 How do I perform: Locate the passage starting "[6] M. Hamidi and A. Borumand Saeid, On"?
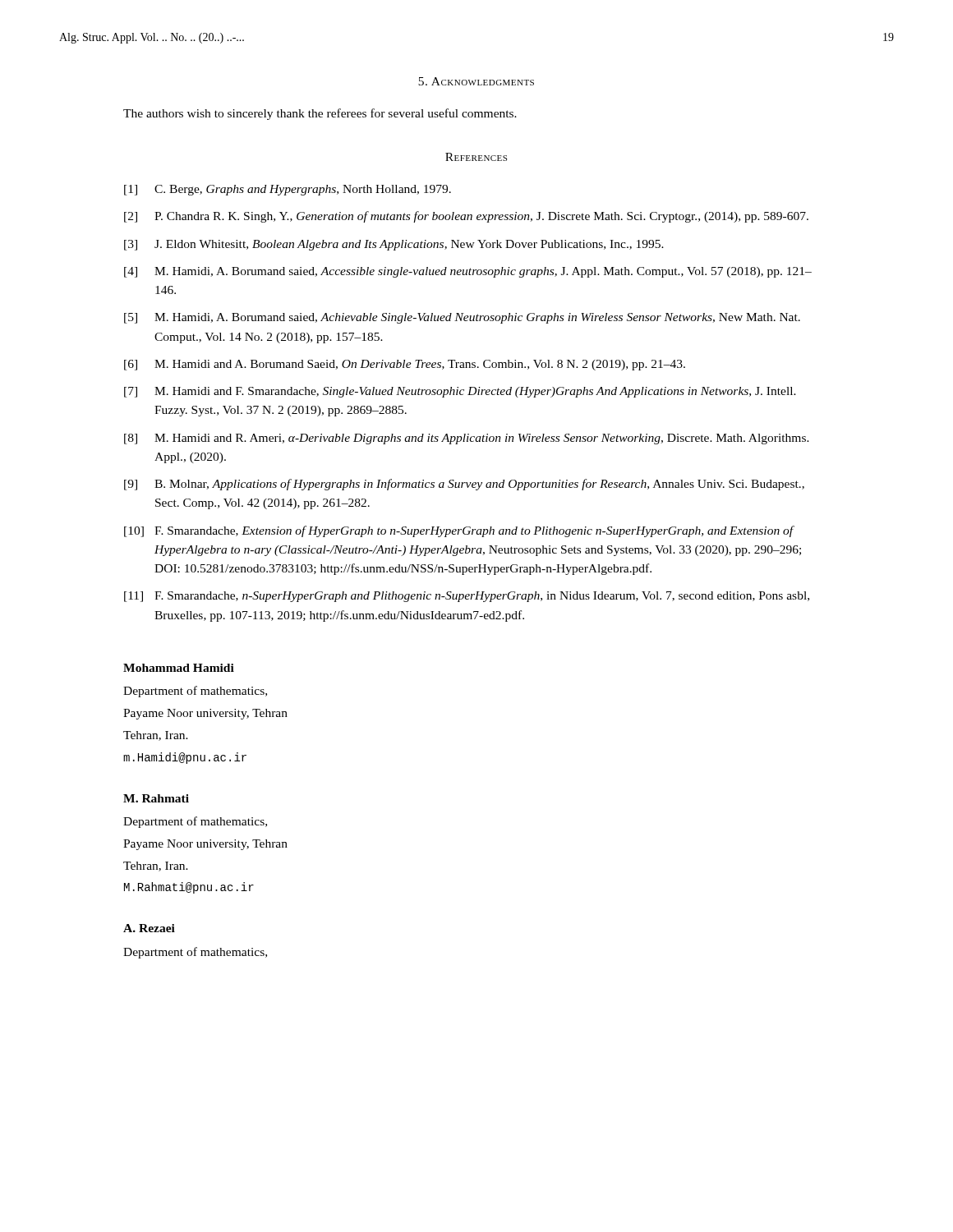tap(476, 363)
